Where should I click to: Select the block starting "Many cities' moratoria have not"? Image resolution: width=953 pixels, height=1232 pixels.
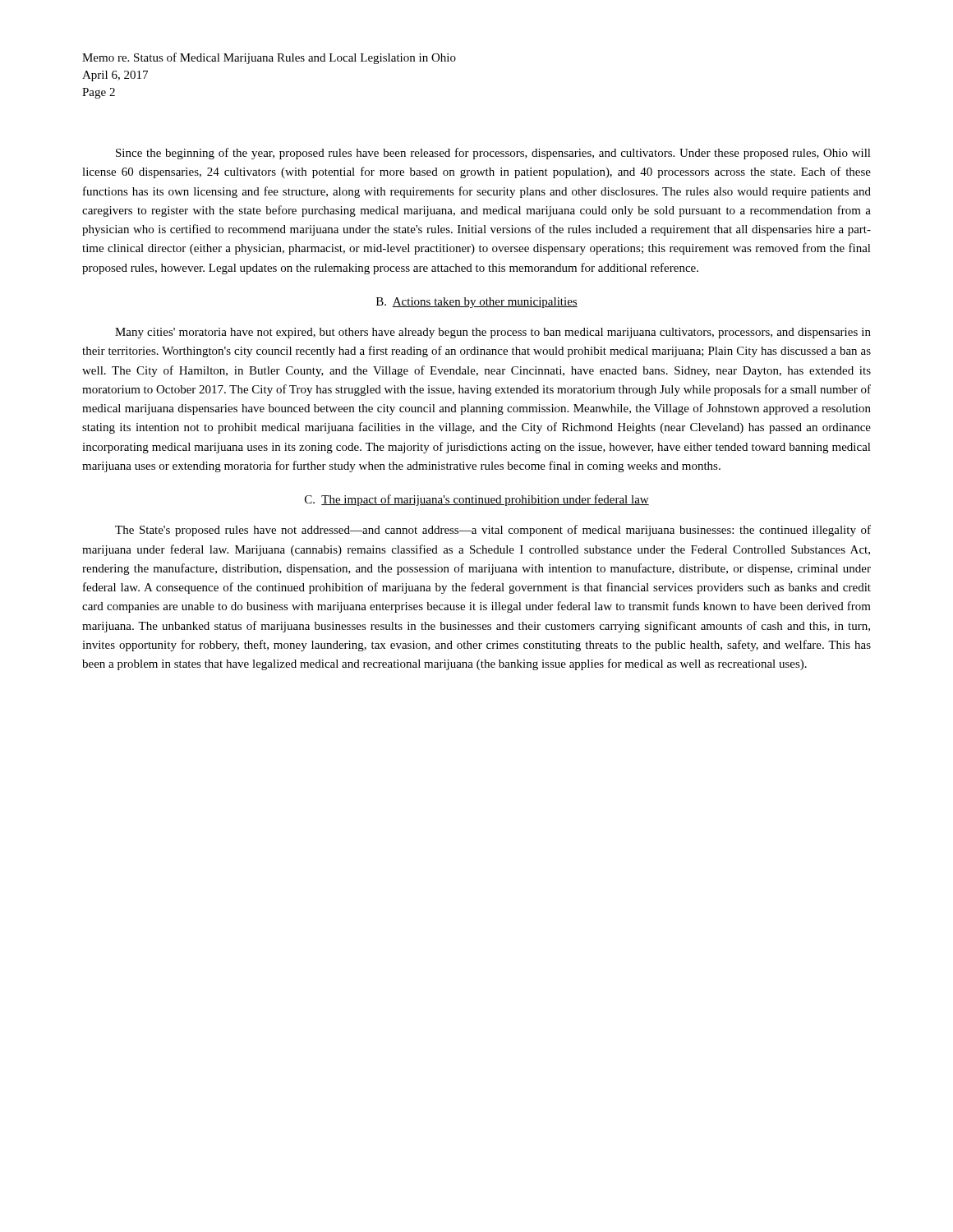click(x=476, y=399)
